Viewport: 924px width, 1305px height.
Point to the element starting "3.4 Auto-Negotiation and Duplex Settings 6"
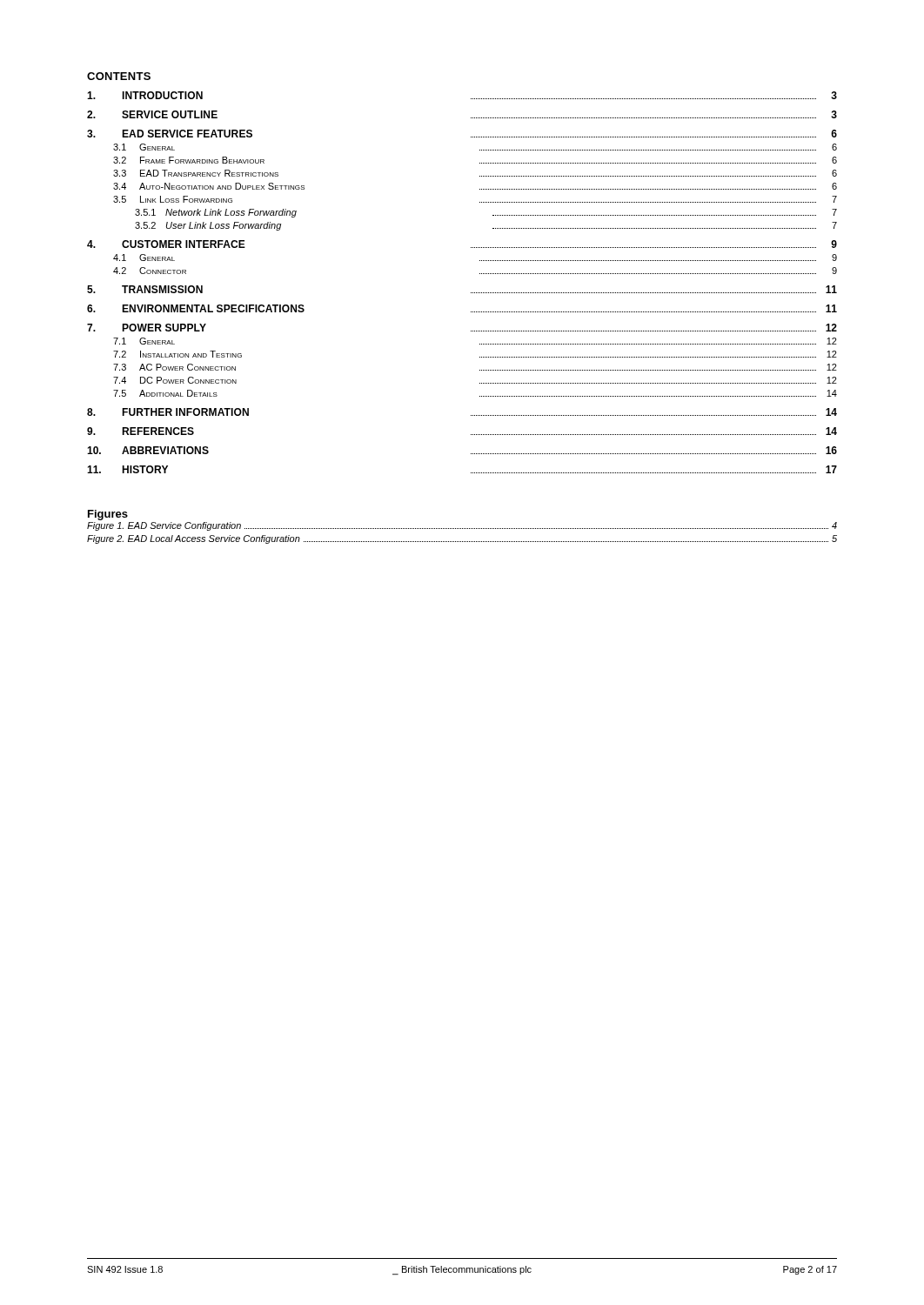coord(475,186)
